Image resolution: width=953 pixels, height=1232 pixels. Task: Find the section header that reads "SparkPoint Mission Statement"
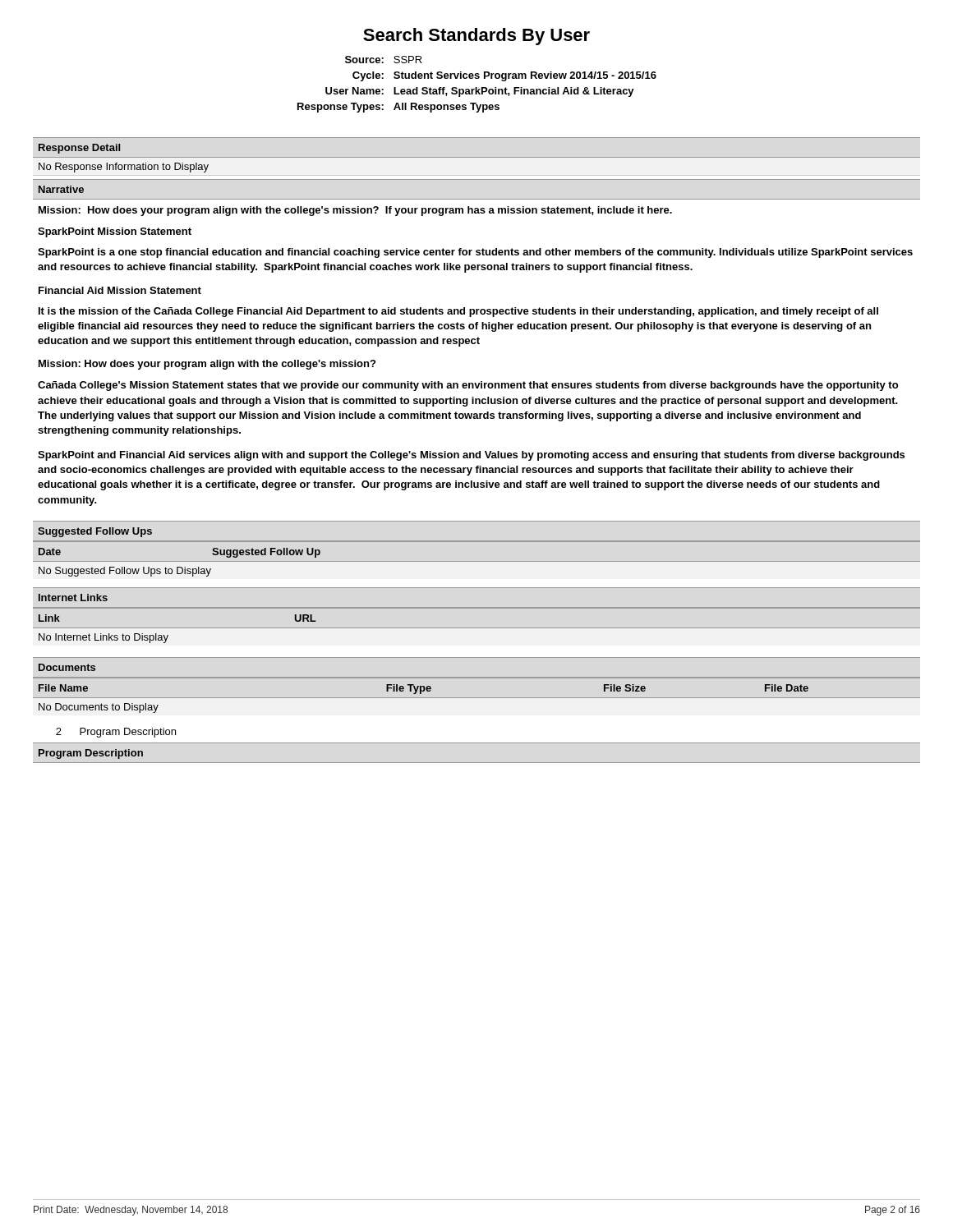[x=115, y=231]
